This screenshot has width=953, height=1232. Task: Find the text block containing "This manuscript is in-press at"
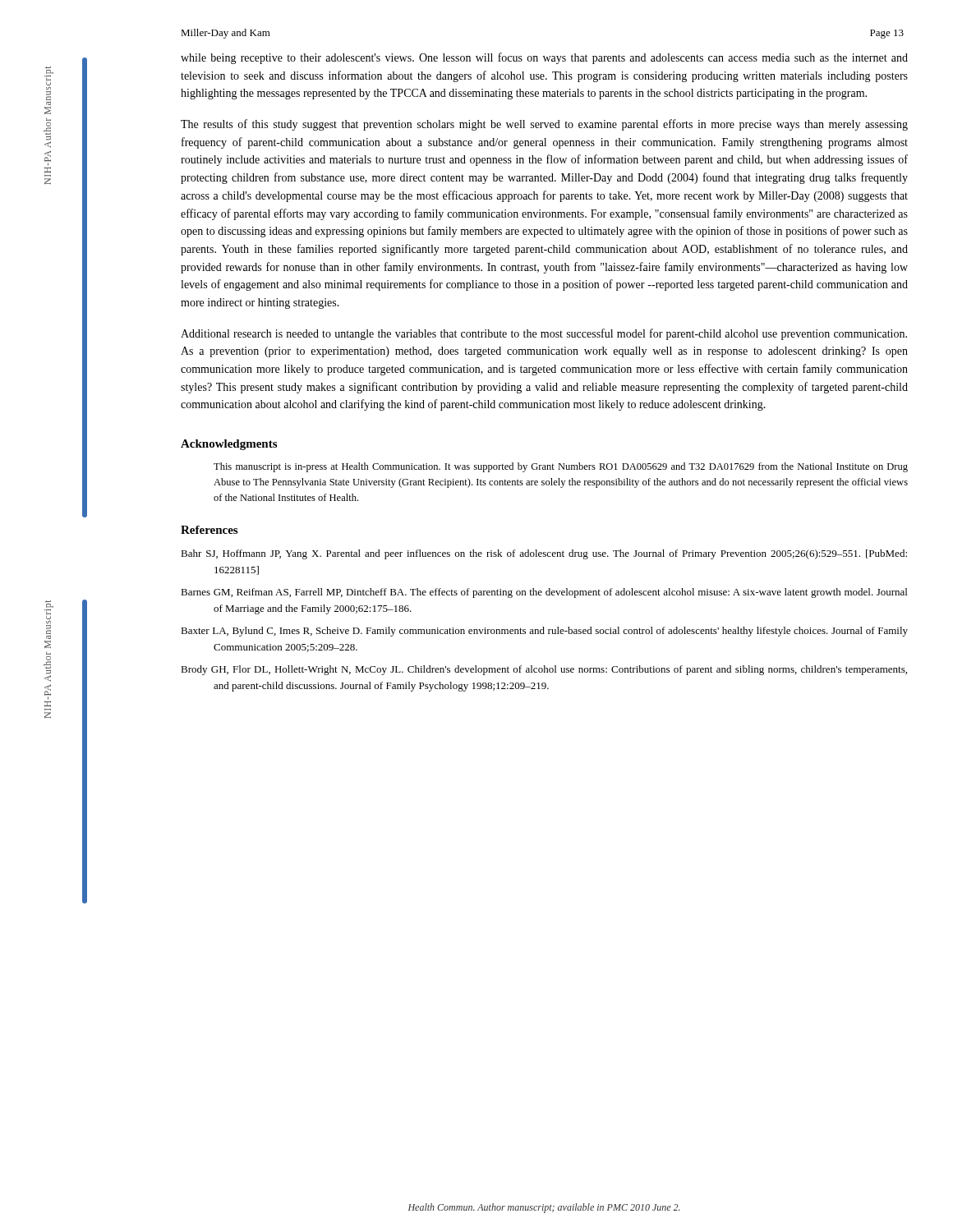coord(561,482)
